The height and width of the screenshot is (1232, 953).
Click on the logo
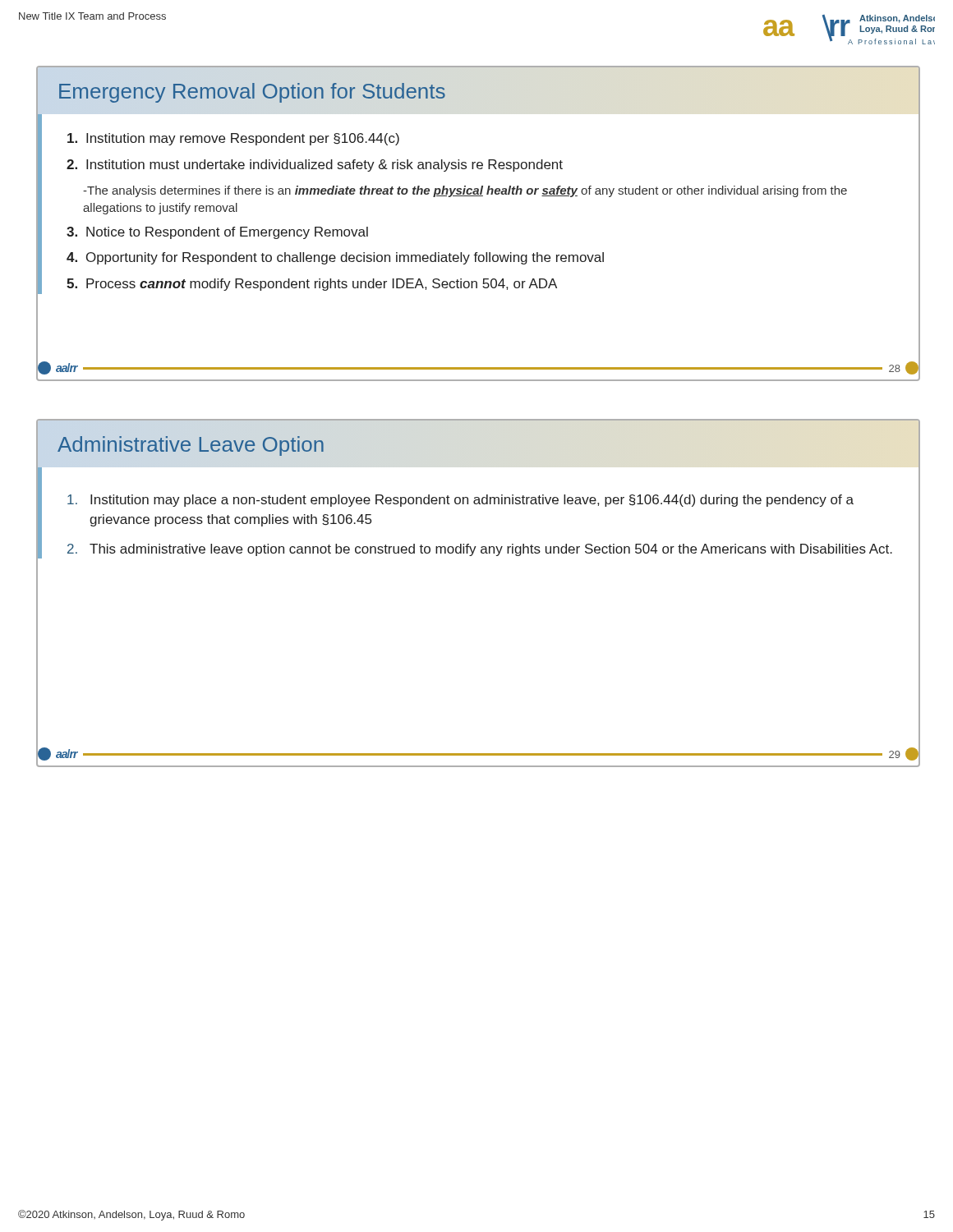849,30
